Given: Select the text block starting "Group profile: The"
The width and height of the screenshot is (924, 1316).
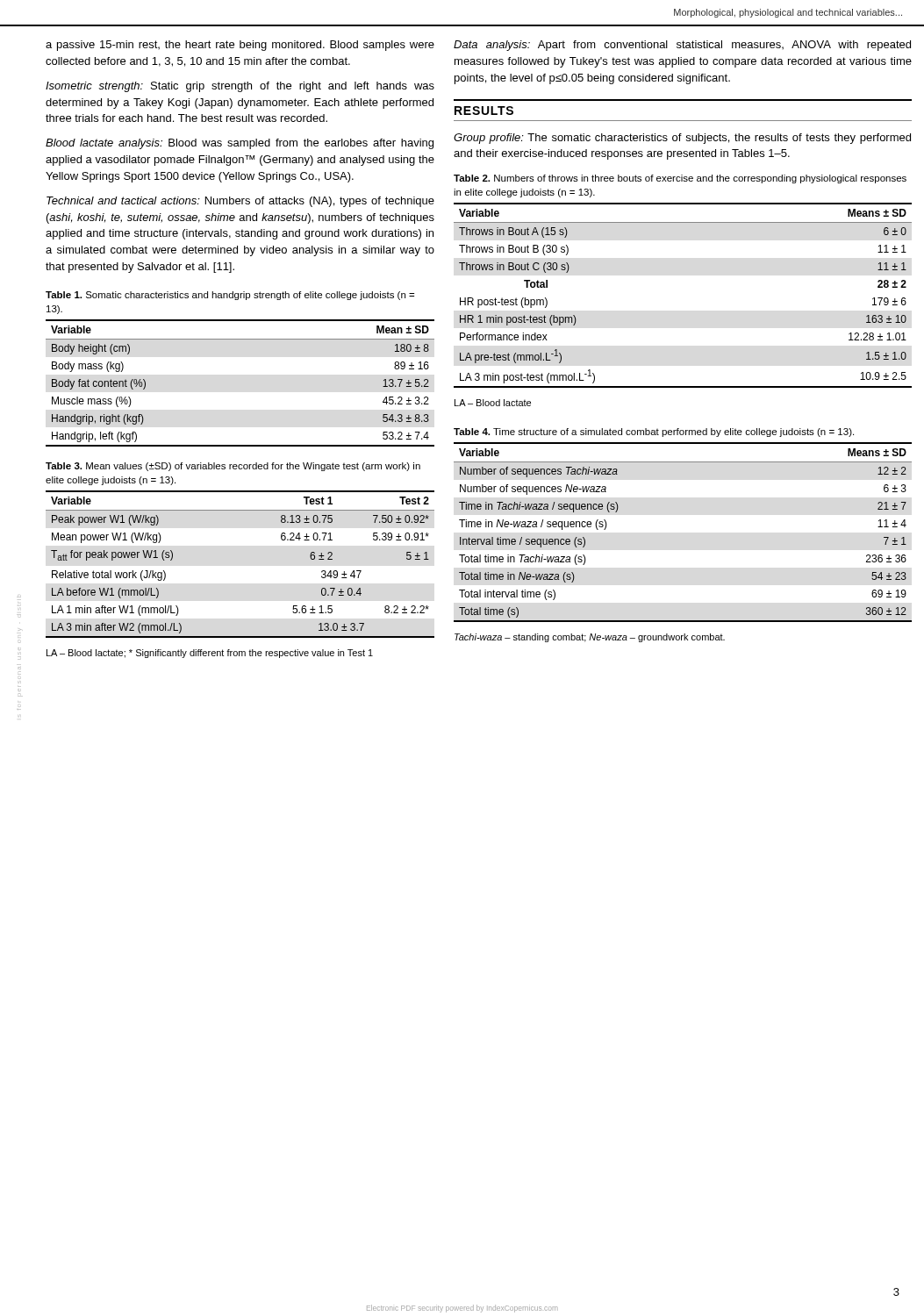Looking at the screenshot, I should point(683,146).
